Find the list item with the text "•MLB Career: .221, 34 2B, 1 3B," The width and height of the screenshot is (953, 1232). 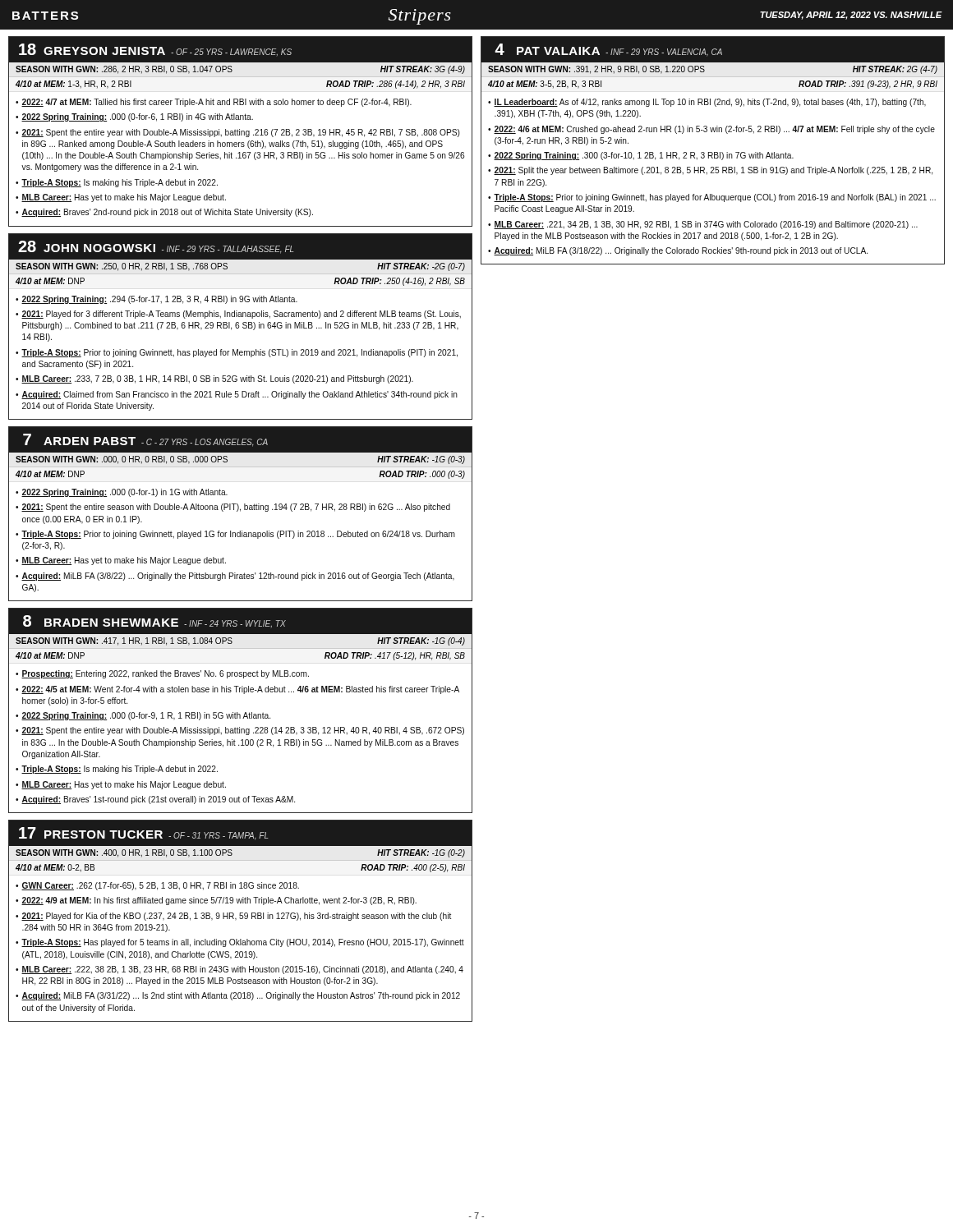713,231
